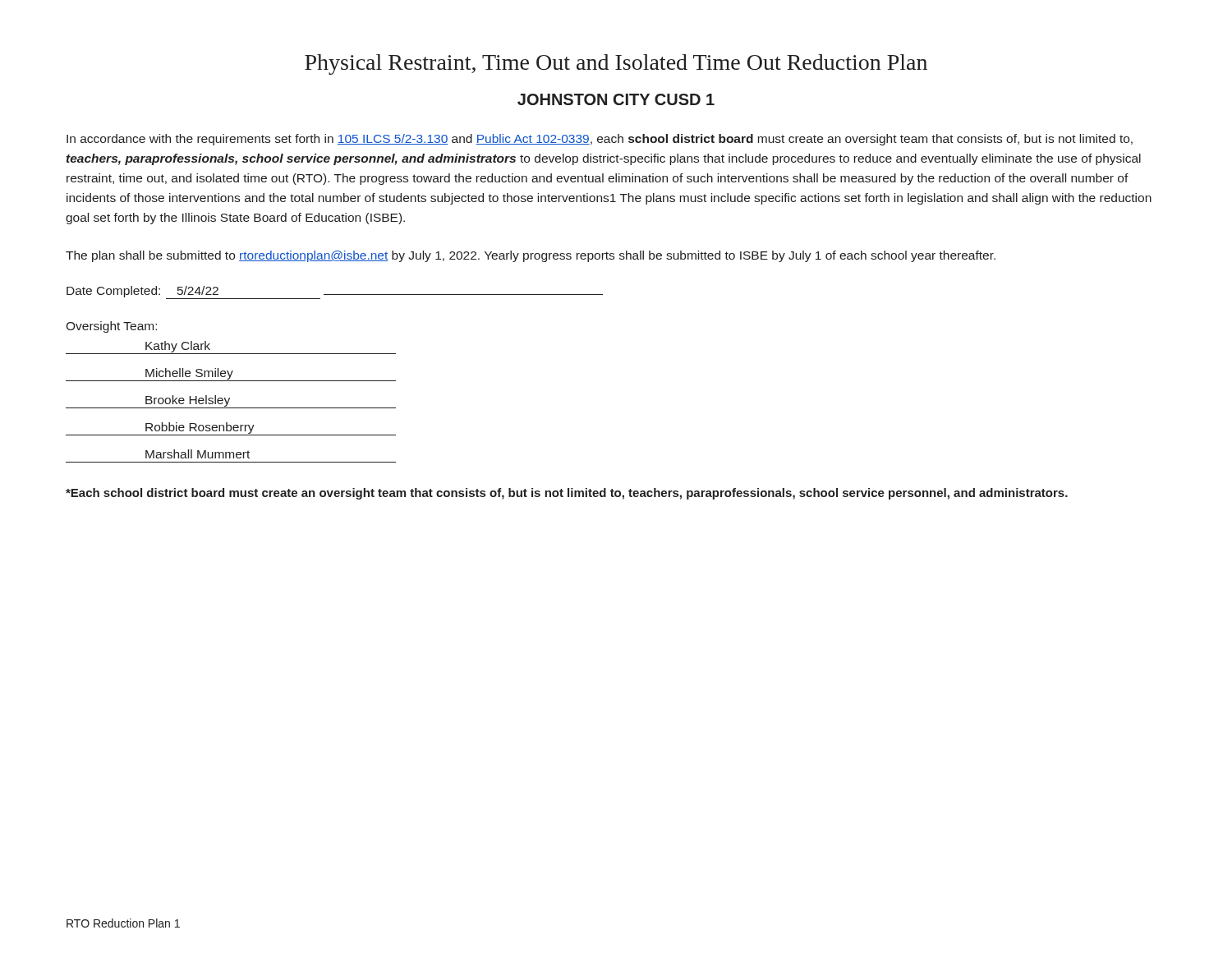Click on the text containing "Date Completed: 5/24/22"
The image size is (1232, 953).
click(334, 291)
